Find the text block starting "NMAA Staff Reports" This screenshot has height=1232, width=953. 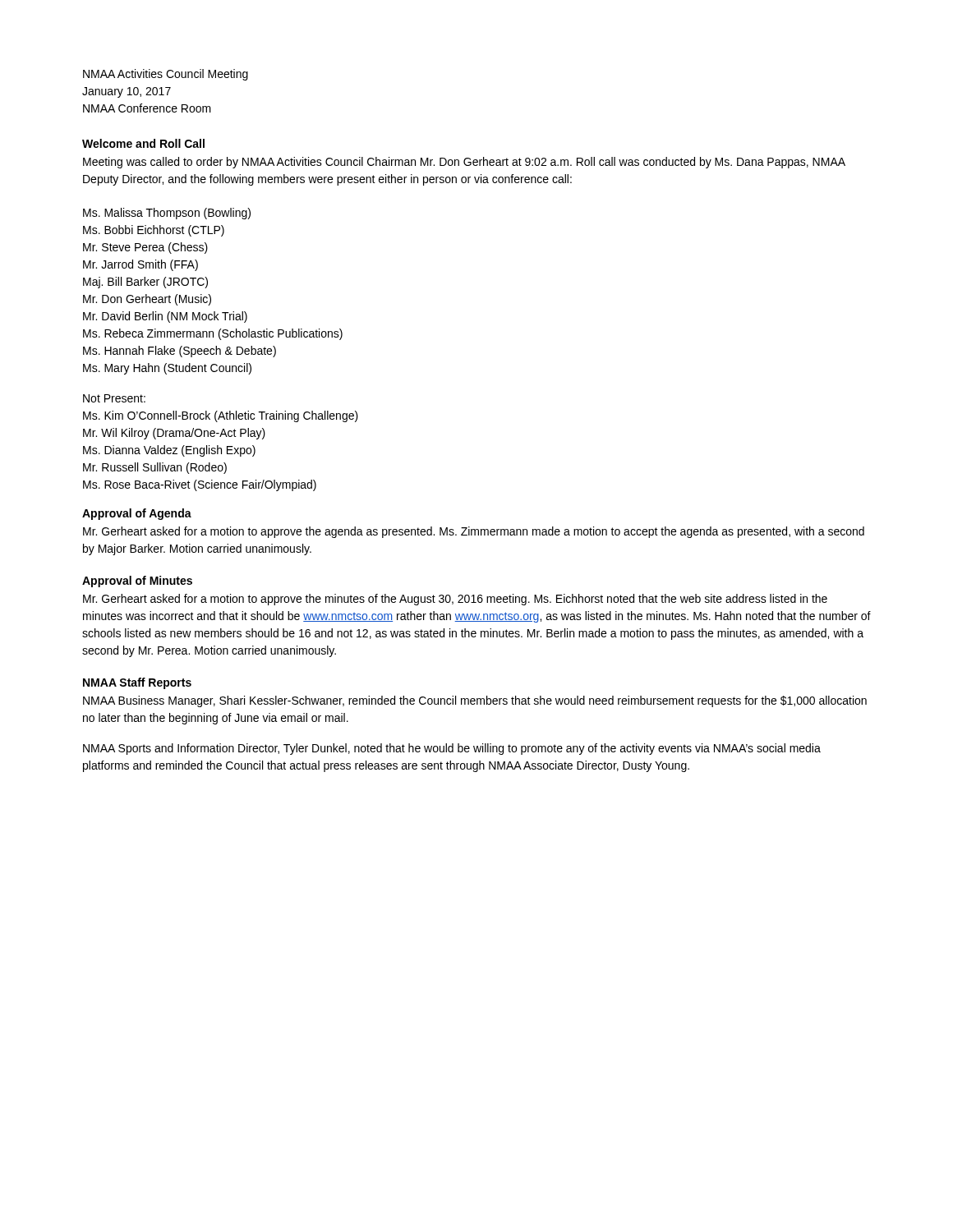point(137,683)
